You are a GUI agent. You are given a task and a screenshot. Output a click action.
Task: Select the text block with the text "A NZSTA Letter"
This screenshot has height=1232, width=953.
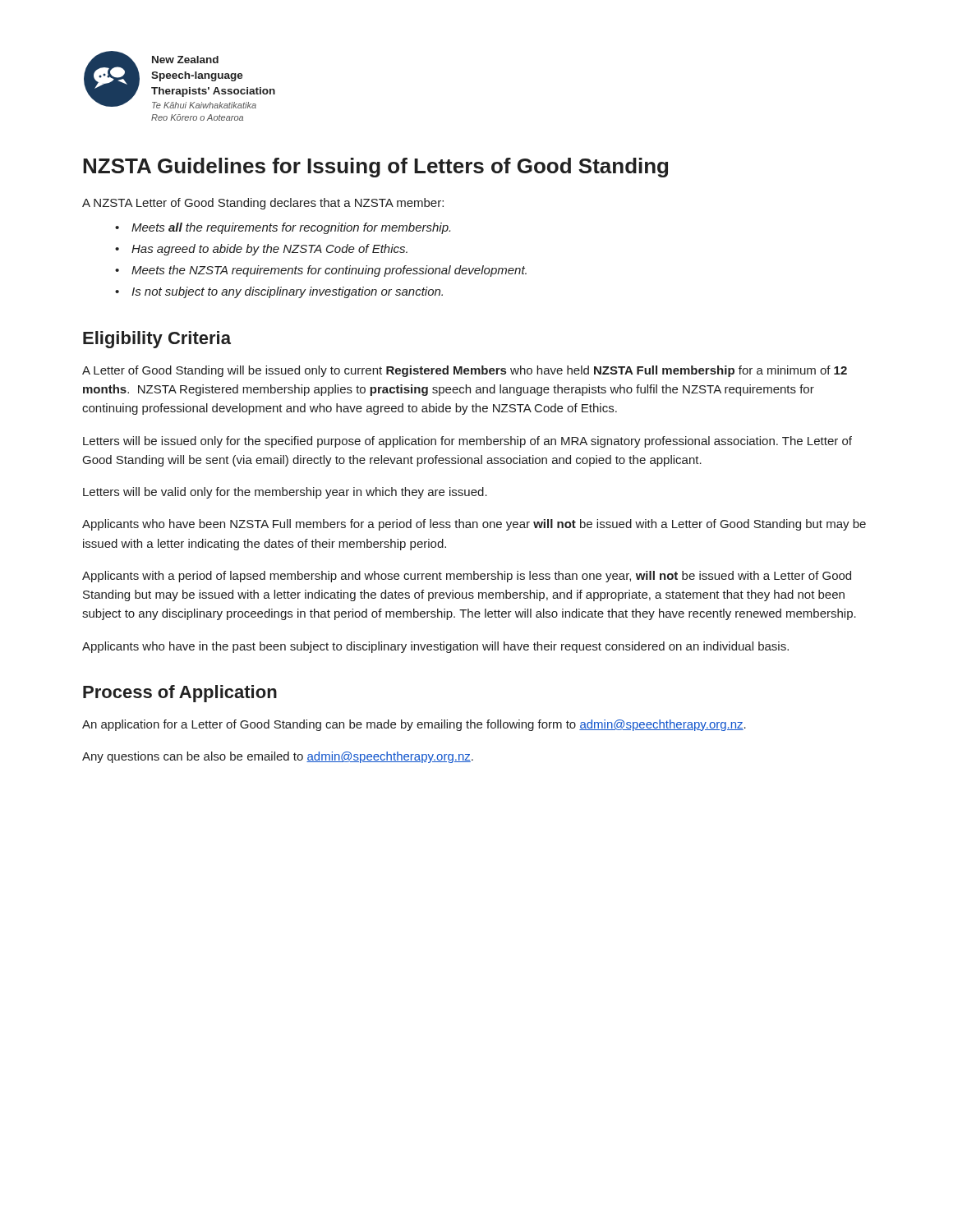pos(263,204)
